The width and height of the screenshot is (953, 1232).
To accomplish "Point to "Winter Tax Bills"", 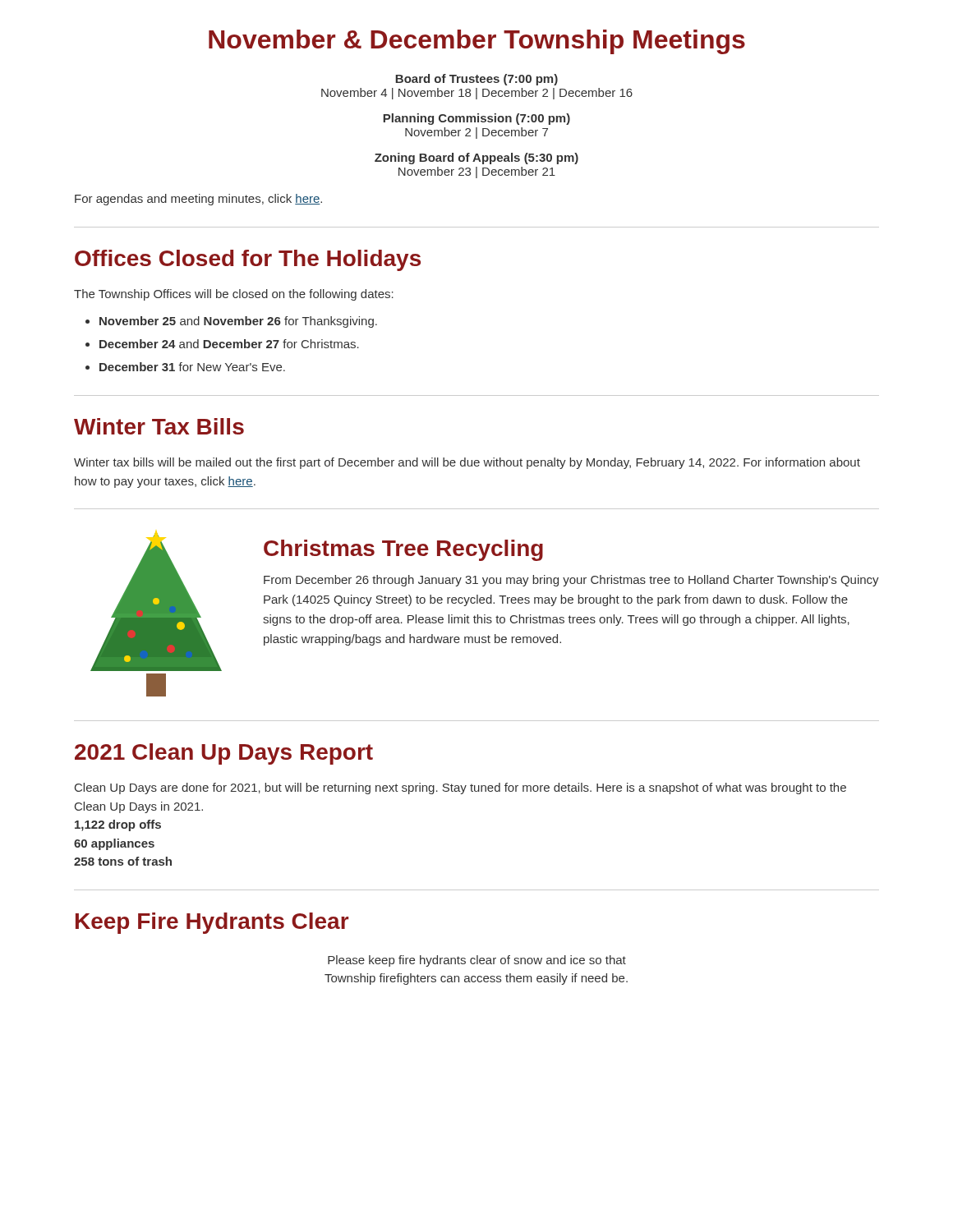I will click(159, 426).
